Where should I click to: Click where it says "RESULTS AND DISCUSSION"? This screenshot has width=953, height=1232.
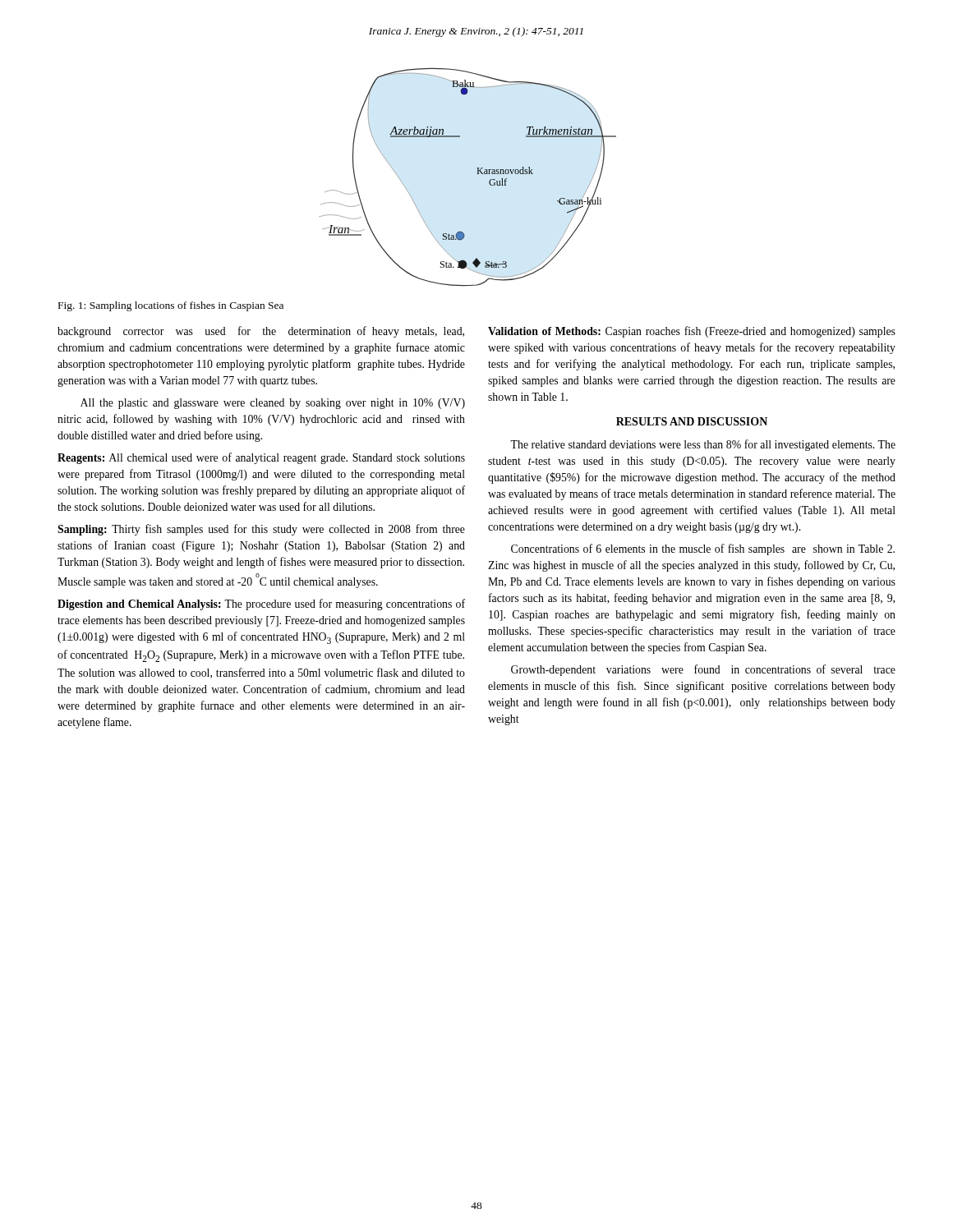692,422
